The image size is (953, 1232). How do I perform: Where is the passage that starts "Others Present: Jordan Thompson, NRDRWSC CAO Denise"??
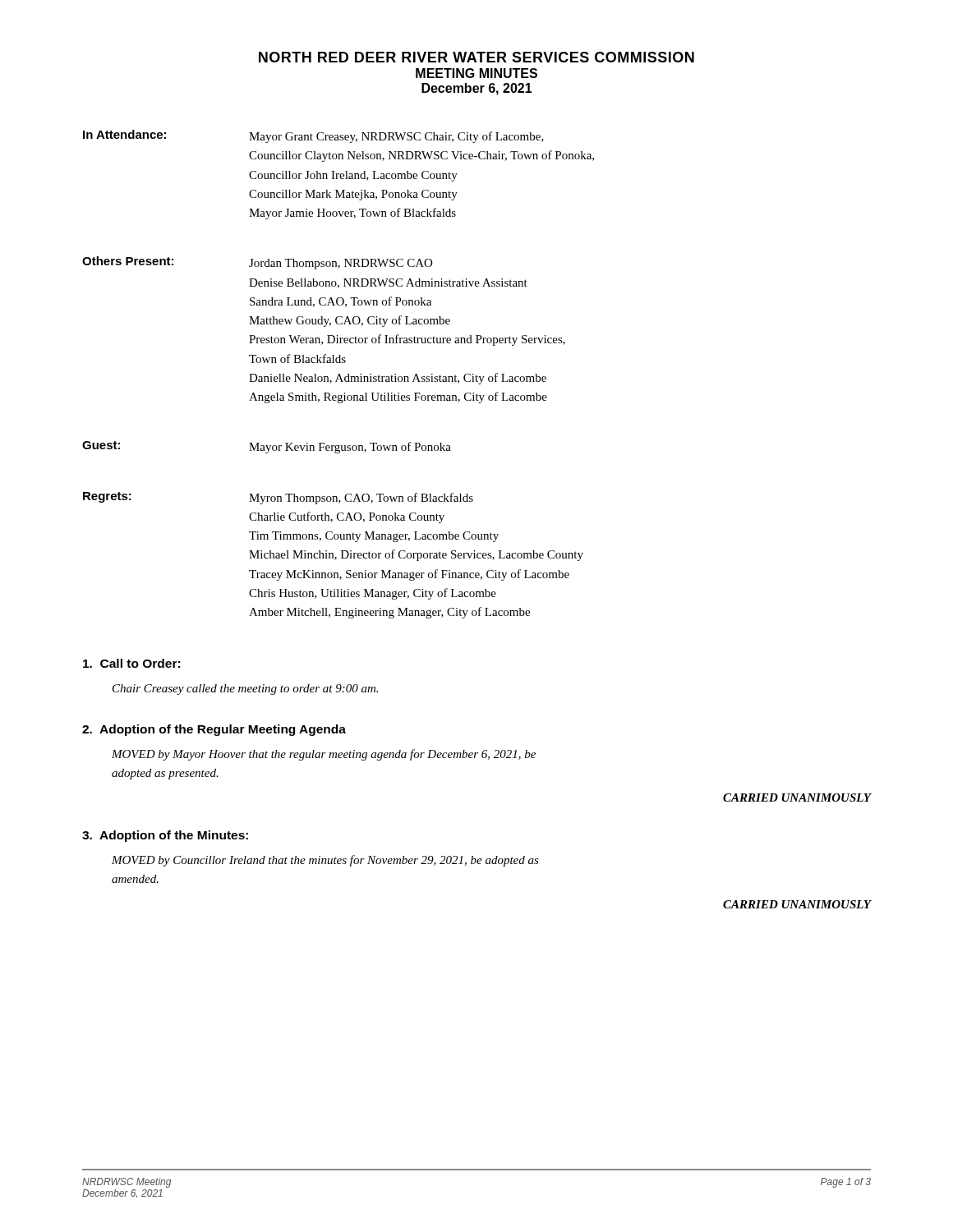click(476, 334)
